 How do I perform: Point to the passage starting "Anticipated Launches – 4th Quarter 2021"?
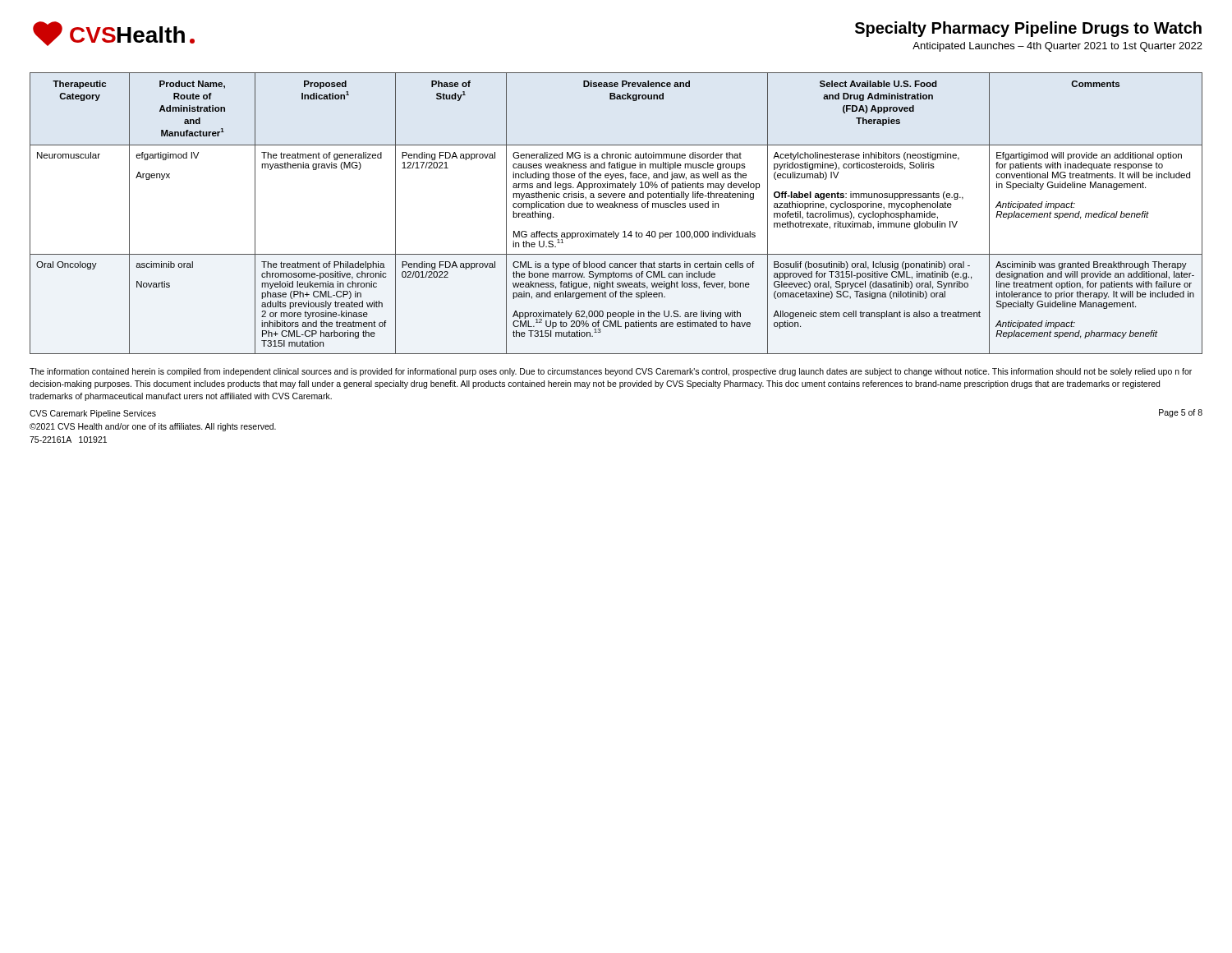click(1058, 46)
